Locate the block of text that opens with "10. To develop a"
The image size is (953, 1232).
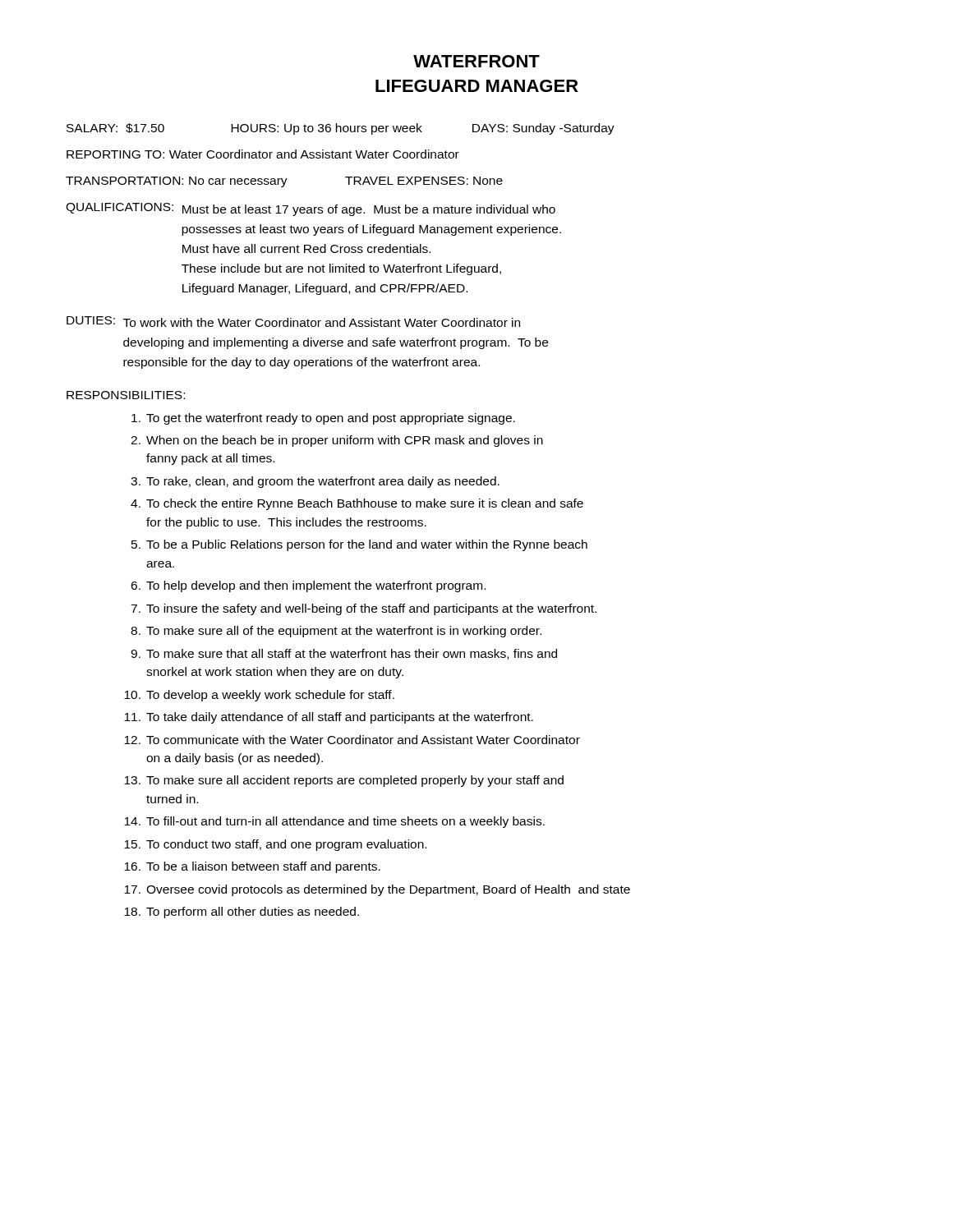259,696
